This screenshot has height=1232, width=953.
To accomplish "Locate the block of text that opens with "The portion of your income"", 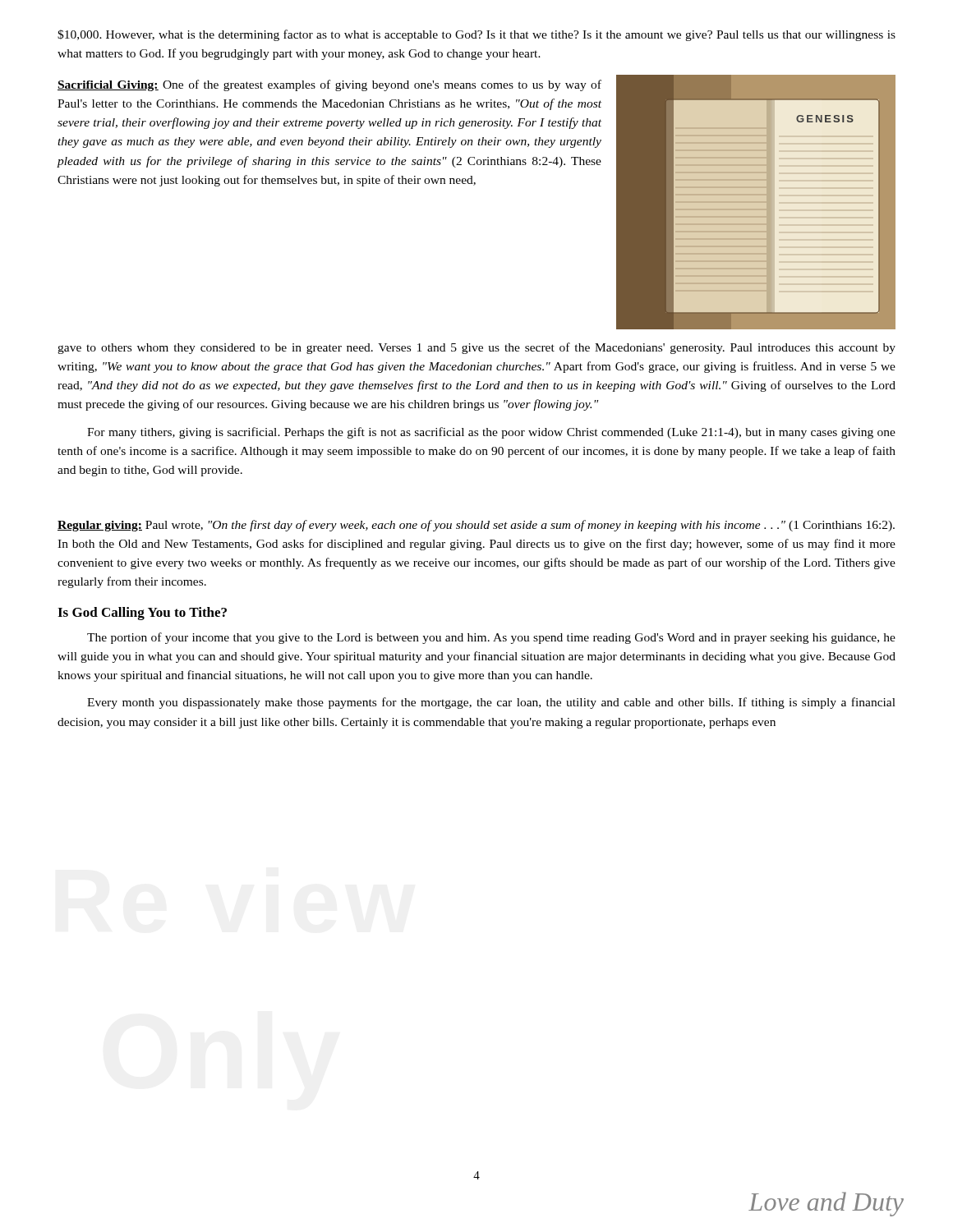I will [x=476, y=656].
